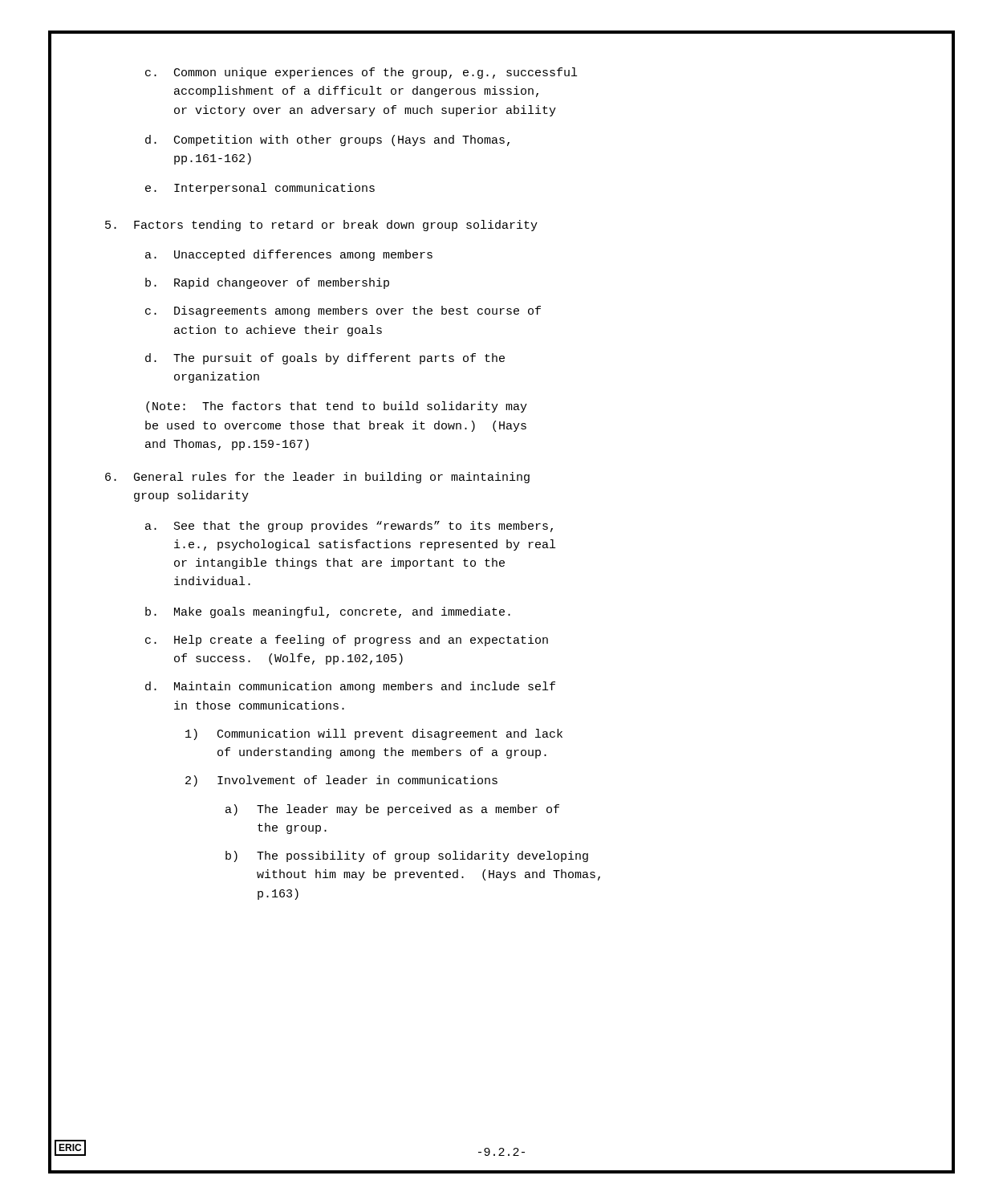Find "b. Rapid changeover of membership" on this page
The width and height of the screenshot is (1003, 1204).
click(267, 284)
